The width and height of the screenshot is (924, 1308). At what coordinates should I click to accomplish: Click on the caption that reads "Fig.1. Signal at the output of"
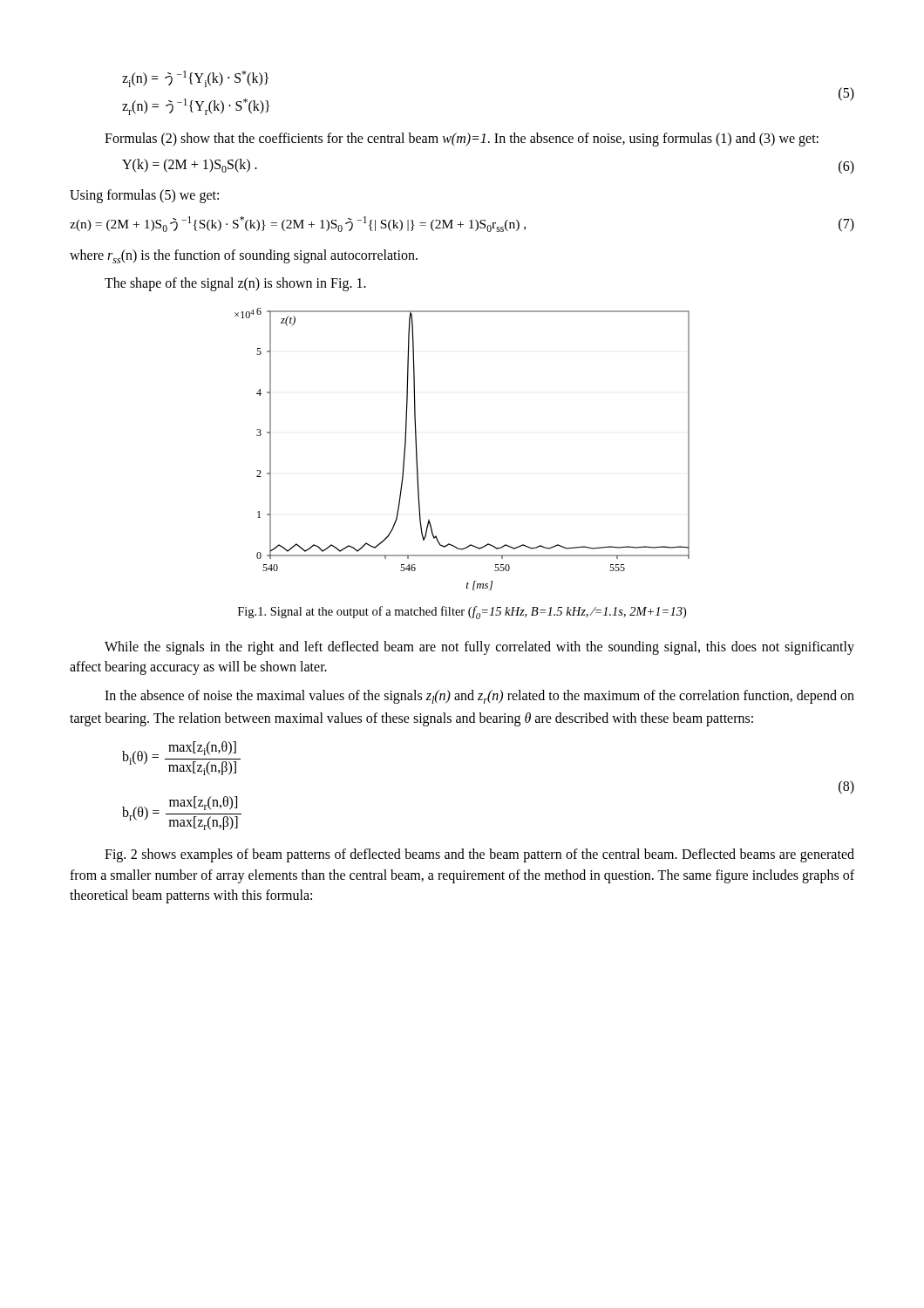point(462,612)
